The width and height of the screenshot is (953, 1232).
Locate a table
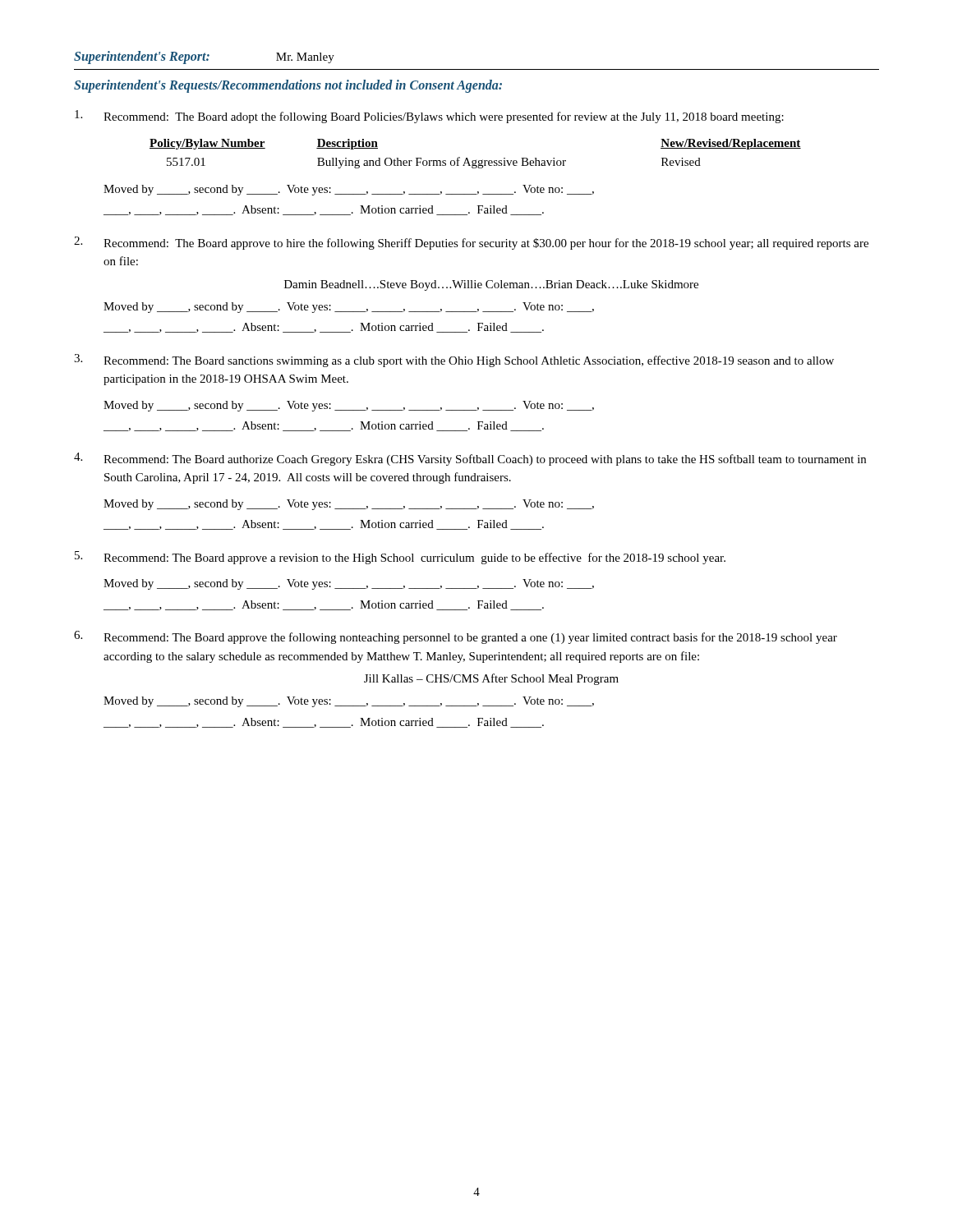[491, 152]
